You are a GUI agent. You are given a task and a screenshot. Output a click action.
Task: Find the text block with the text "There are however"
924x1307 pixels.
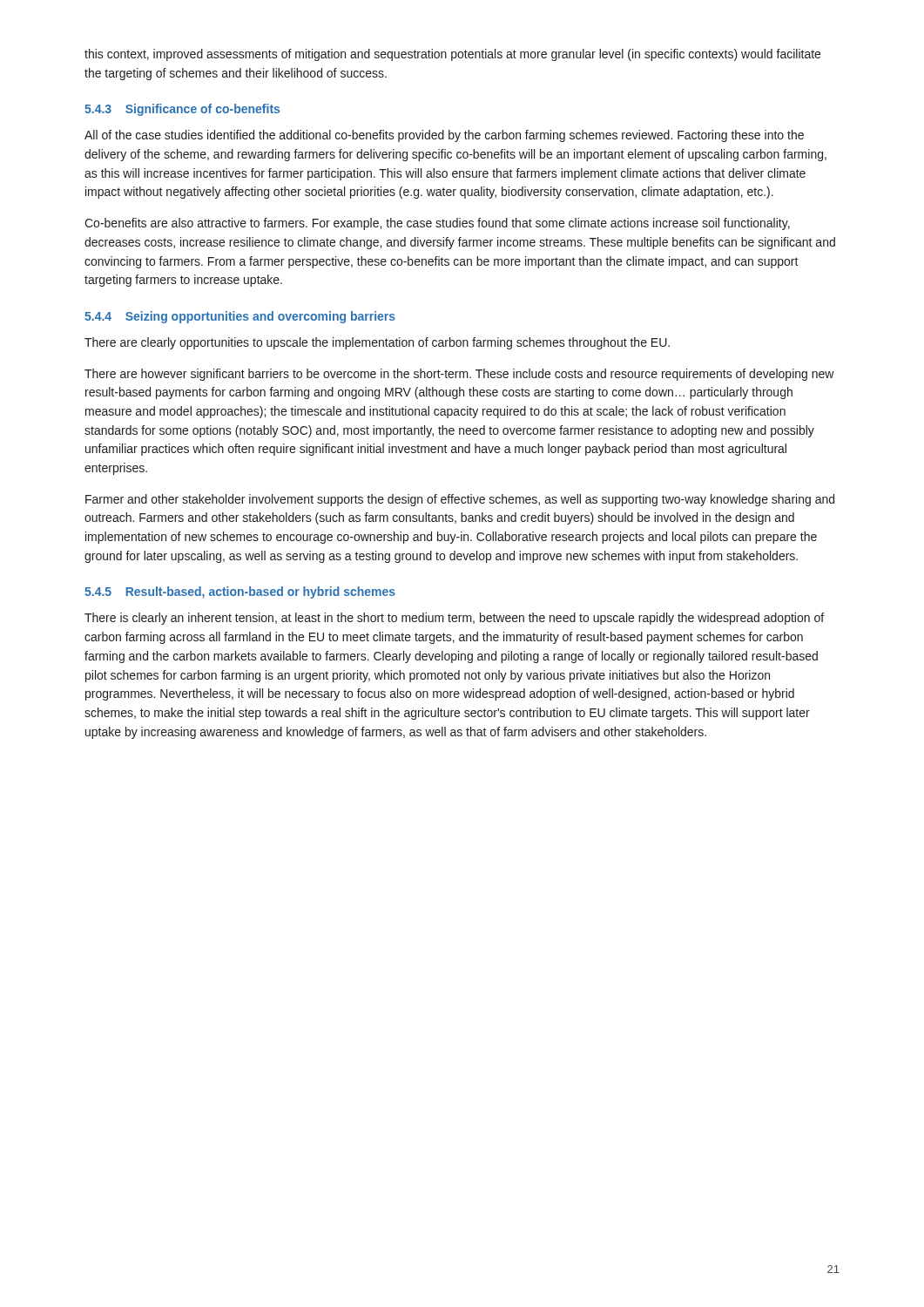[x=459, y=421]
